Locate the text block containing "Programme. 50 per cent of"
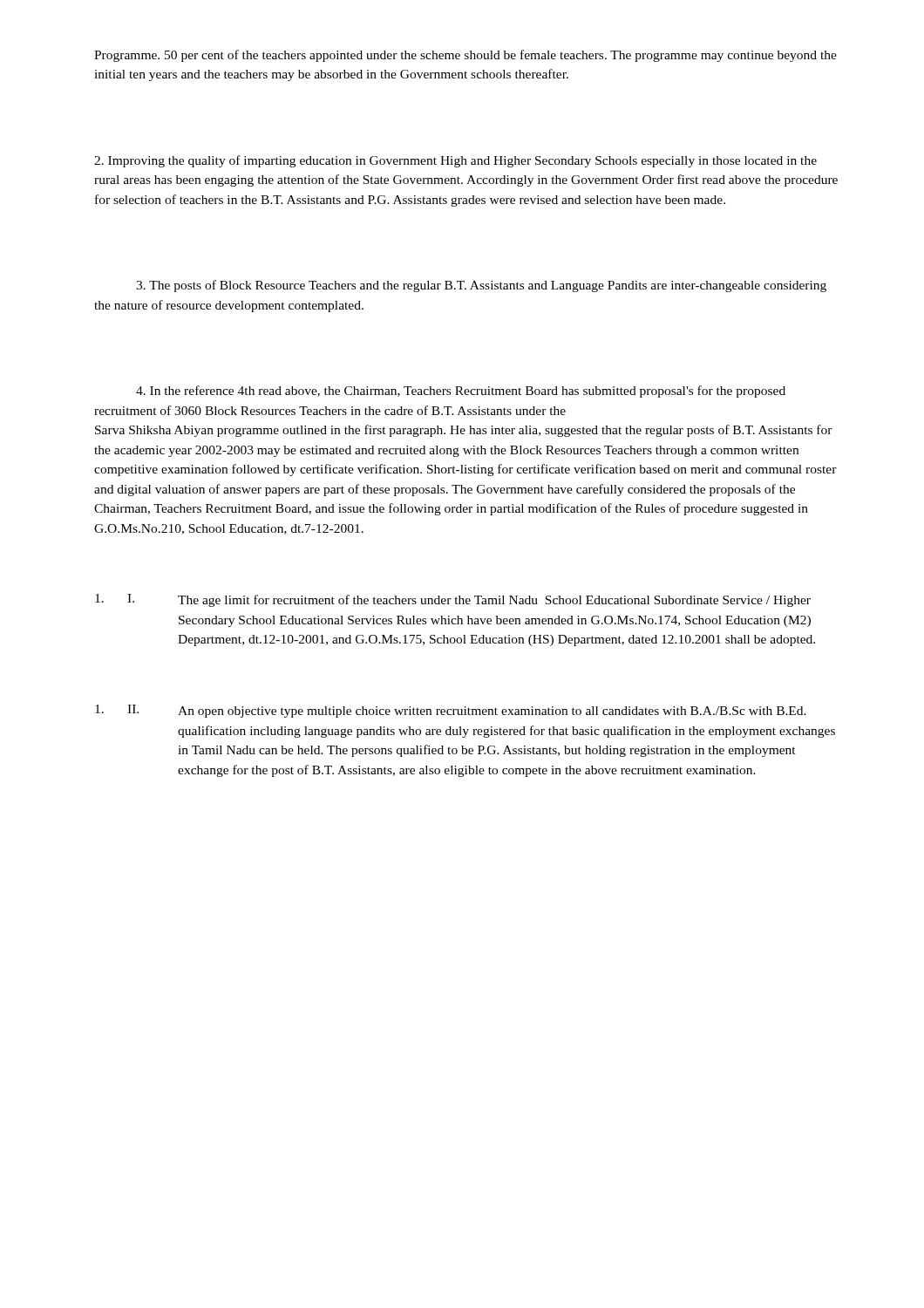 470,65
